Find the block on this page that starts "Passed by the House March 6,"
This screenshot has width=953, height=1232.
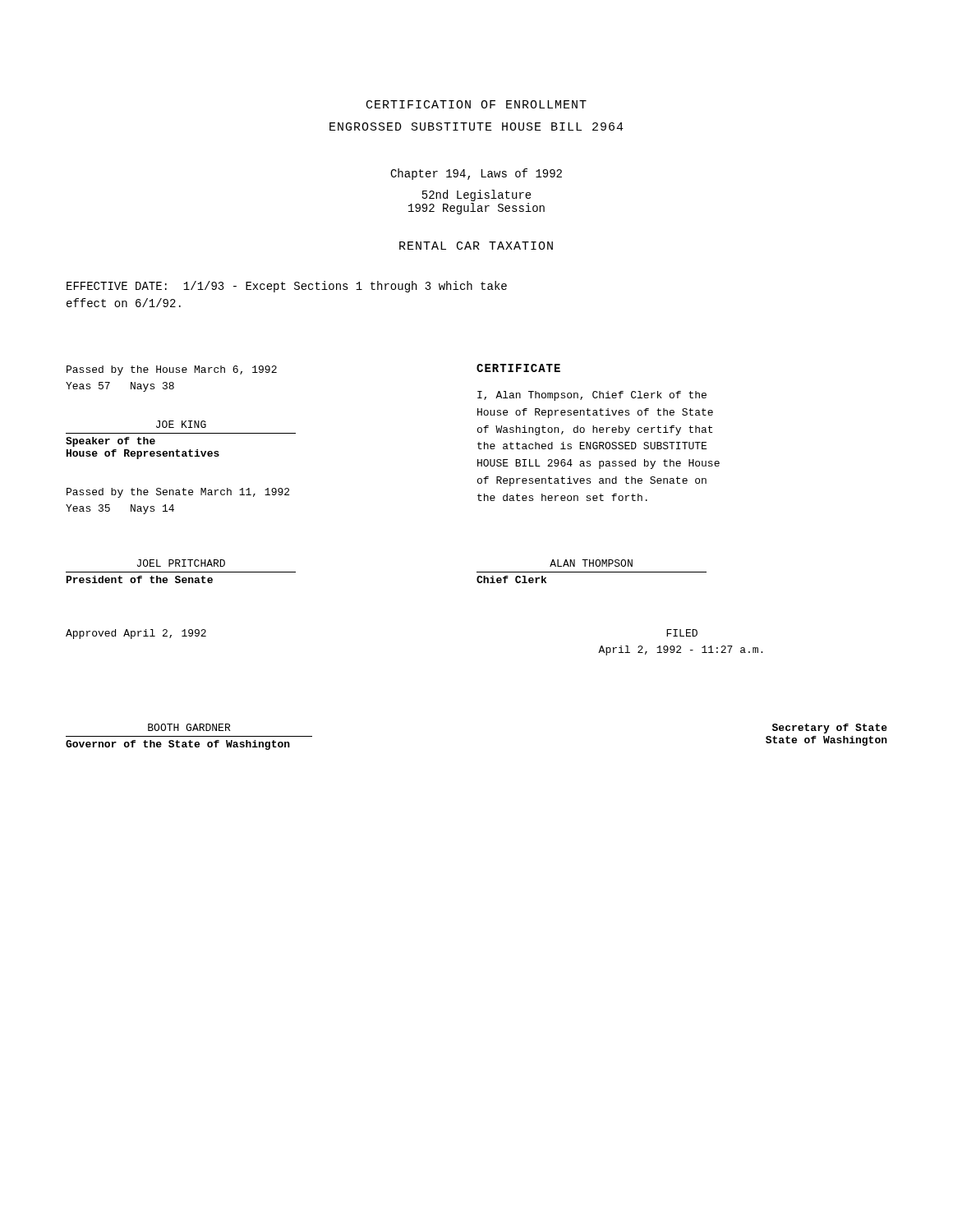pos(171,378)
